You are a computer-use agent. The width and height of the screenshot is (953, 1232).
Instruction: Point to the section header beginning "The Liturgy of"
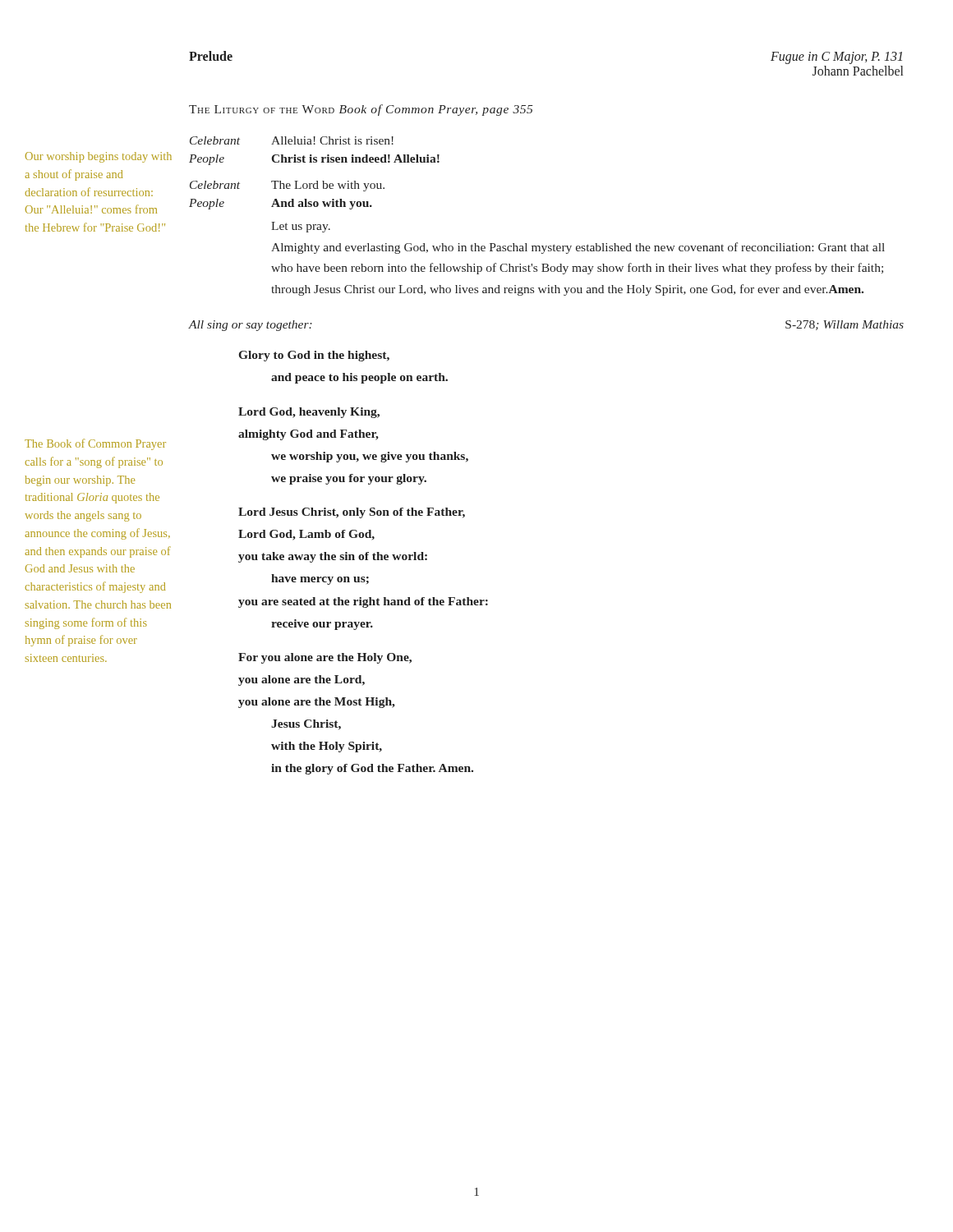361,109
